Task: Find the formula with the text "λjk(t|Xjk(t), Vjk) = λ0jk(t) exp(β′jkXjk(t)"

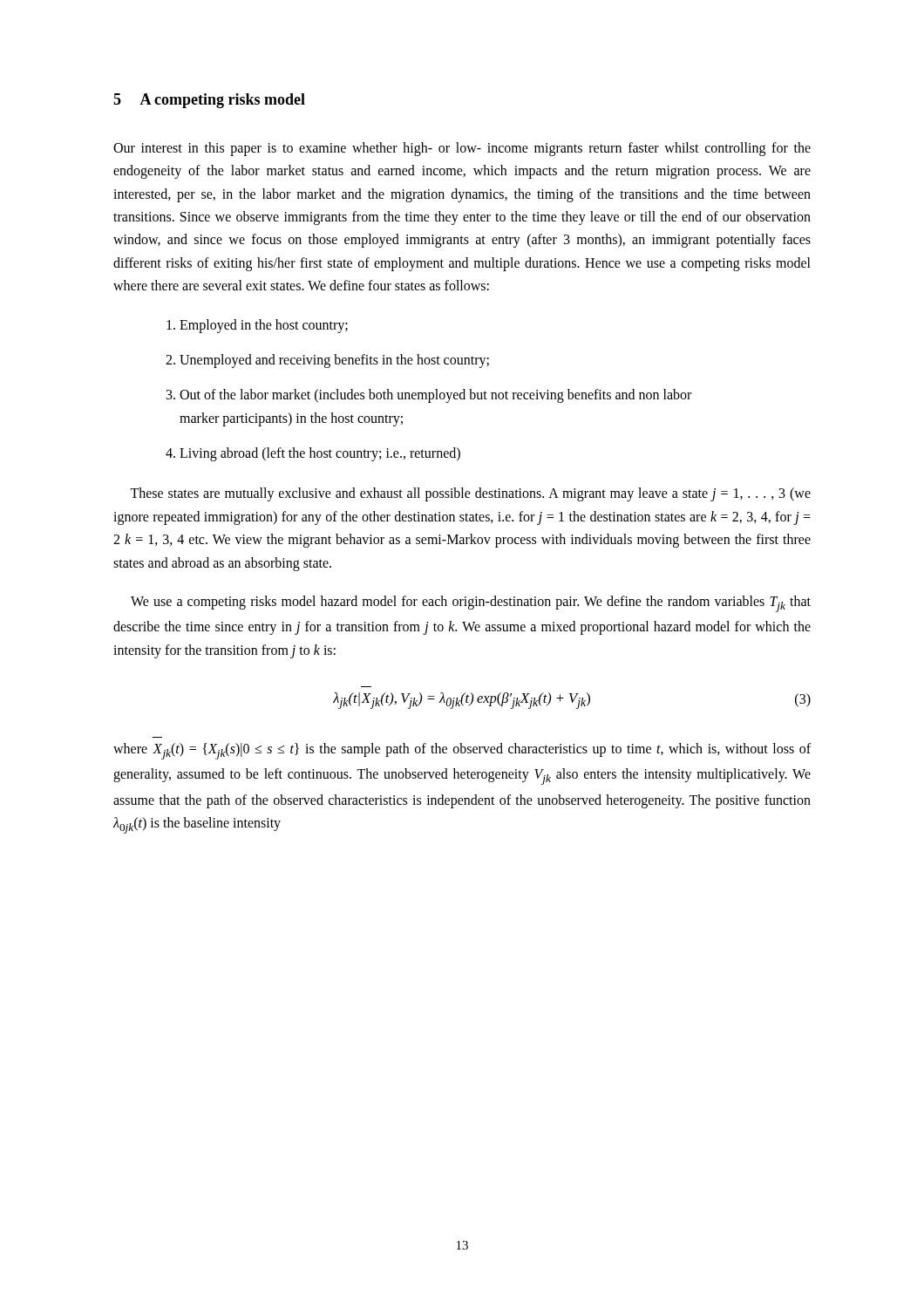Action: click(x=572, y=700)
